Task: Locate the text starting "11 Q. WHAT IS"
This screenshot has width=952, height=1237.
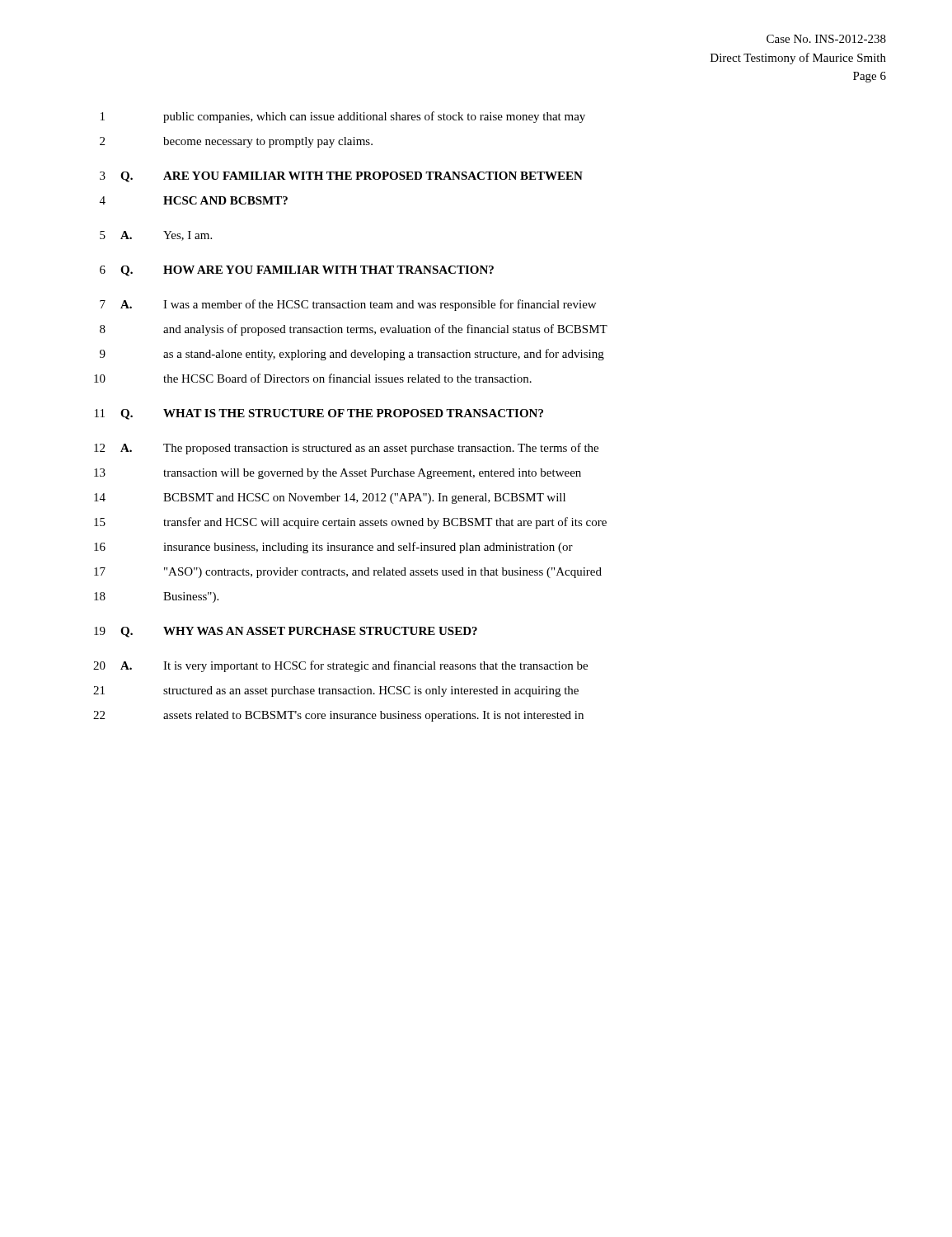Action: pyautogui.click(x=476, y=414)
